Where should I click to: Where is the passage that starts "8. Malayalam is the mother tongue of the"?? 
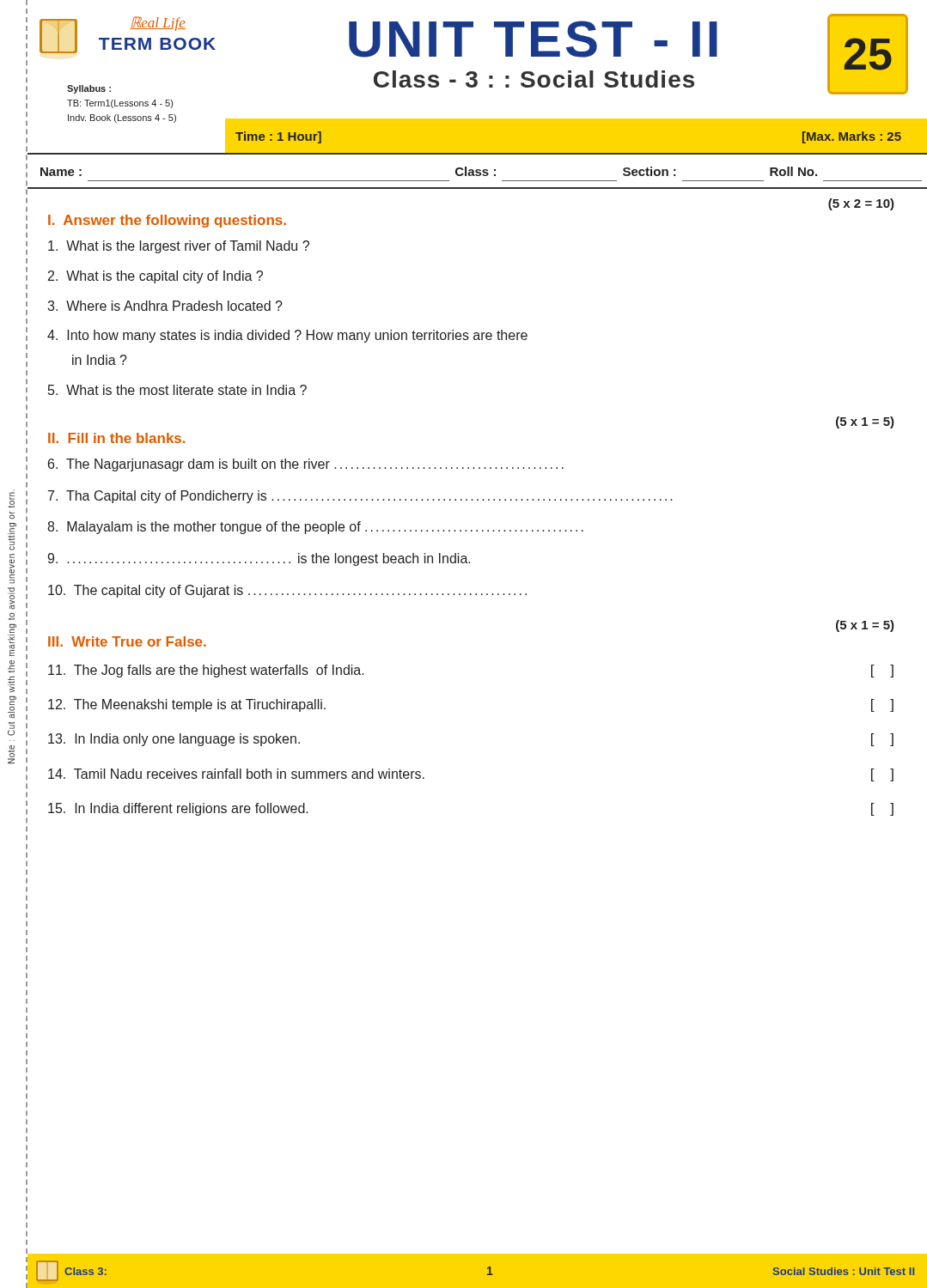pyautogui.click(x=317, y=527)
